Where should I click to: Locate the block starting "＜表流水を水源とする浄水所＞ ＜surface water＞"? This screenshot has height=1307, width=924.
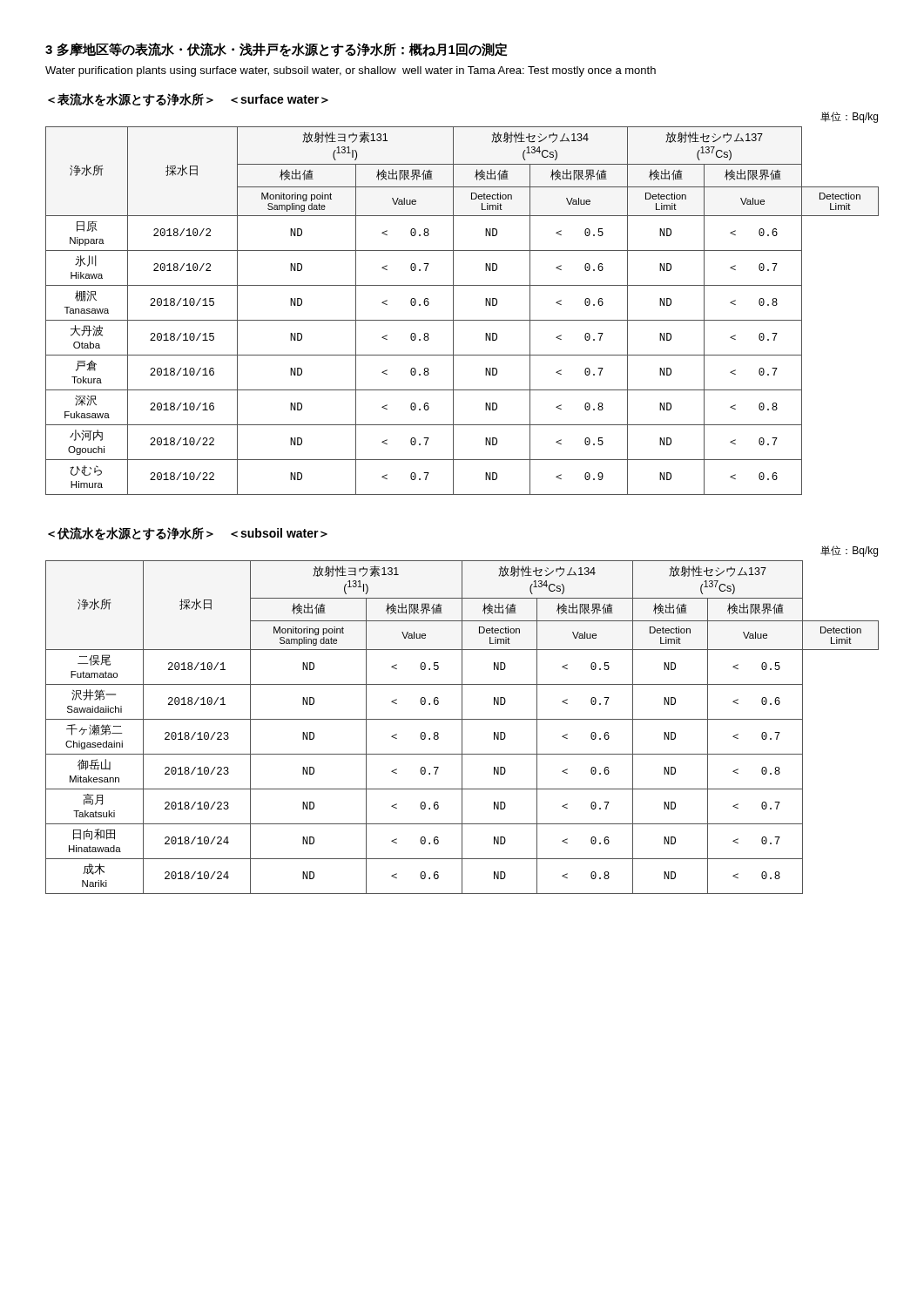coord(188,99)
